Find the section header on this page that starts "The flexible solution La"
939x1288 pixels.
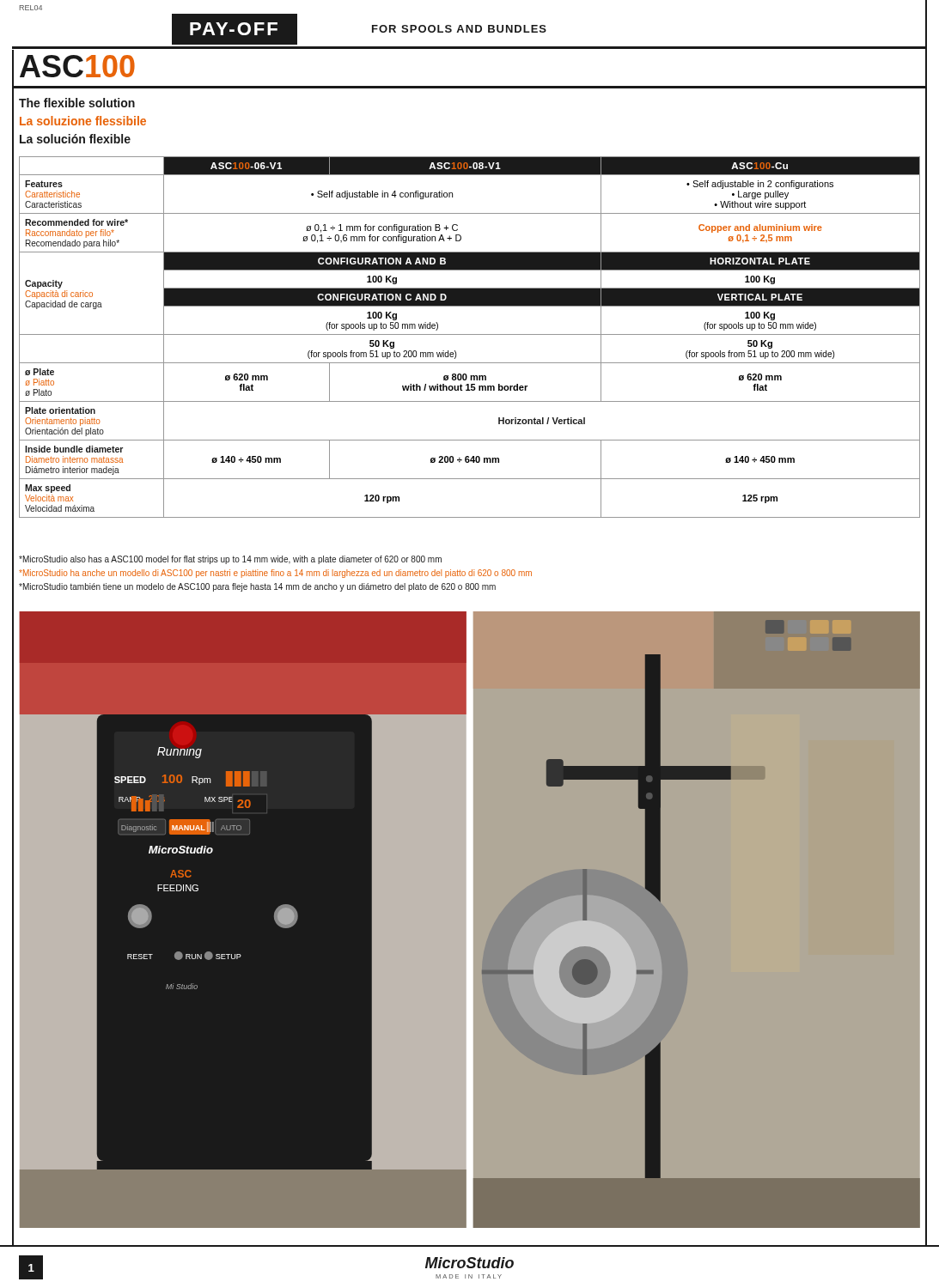click(83, 121)
